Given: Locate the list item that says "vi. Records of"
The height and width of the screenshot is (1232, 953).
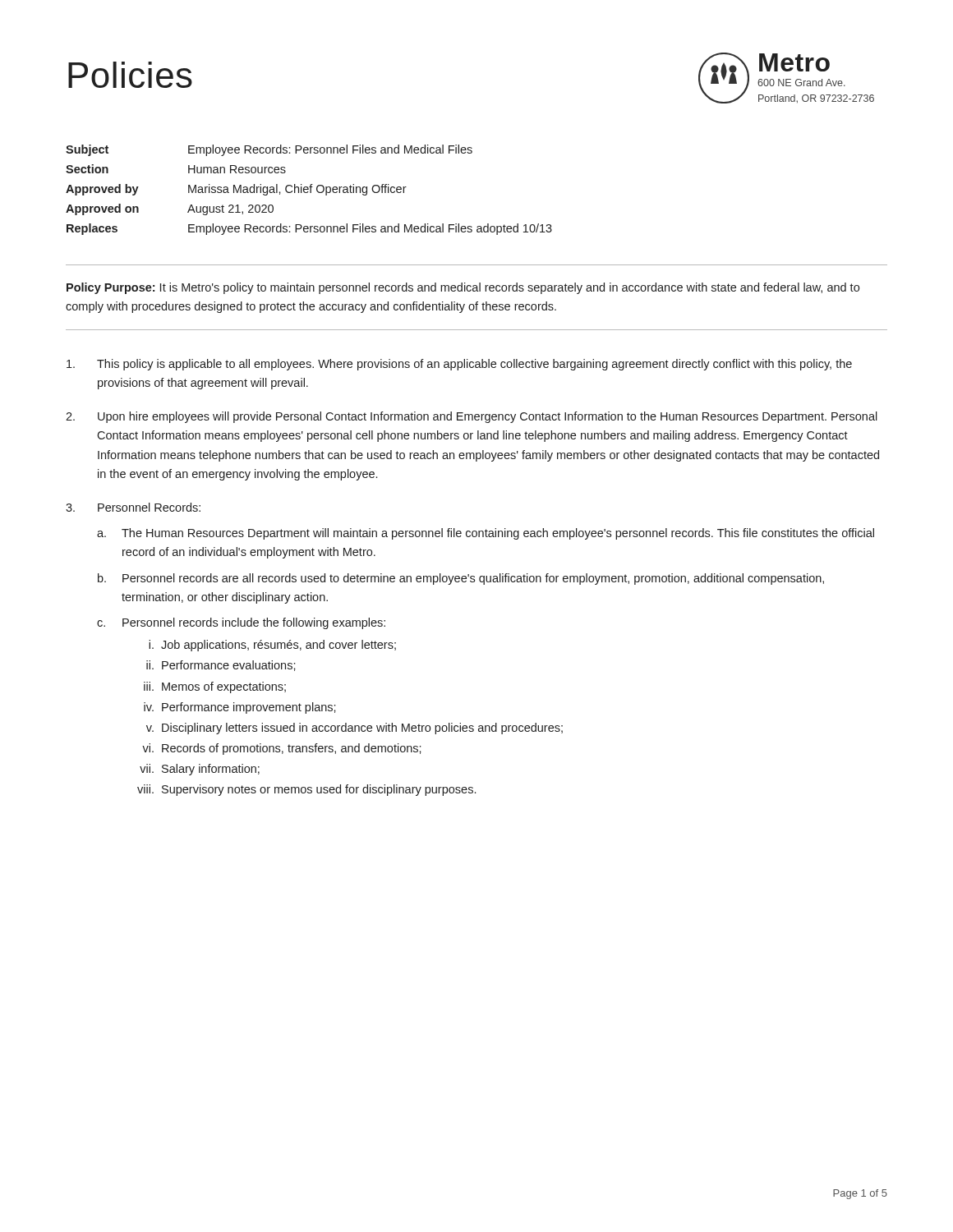Looking at the screenshot, I should click(282, 749).
